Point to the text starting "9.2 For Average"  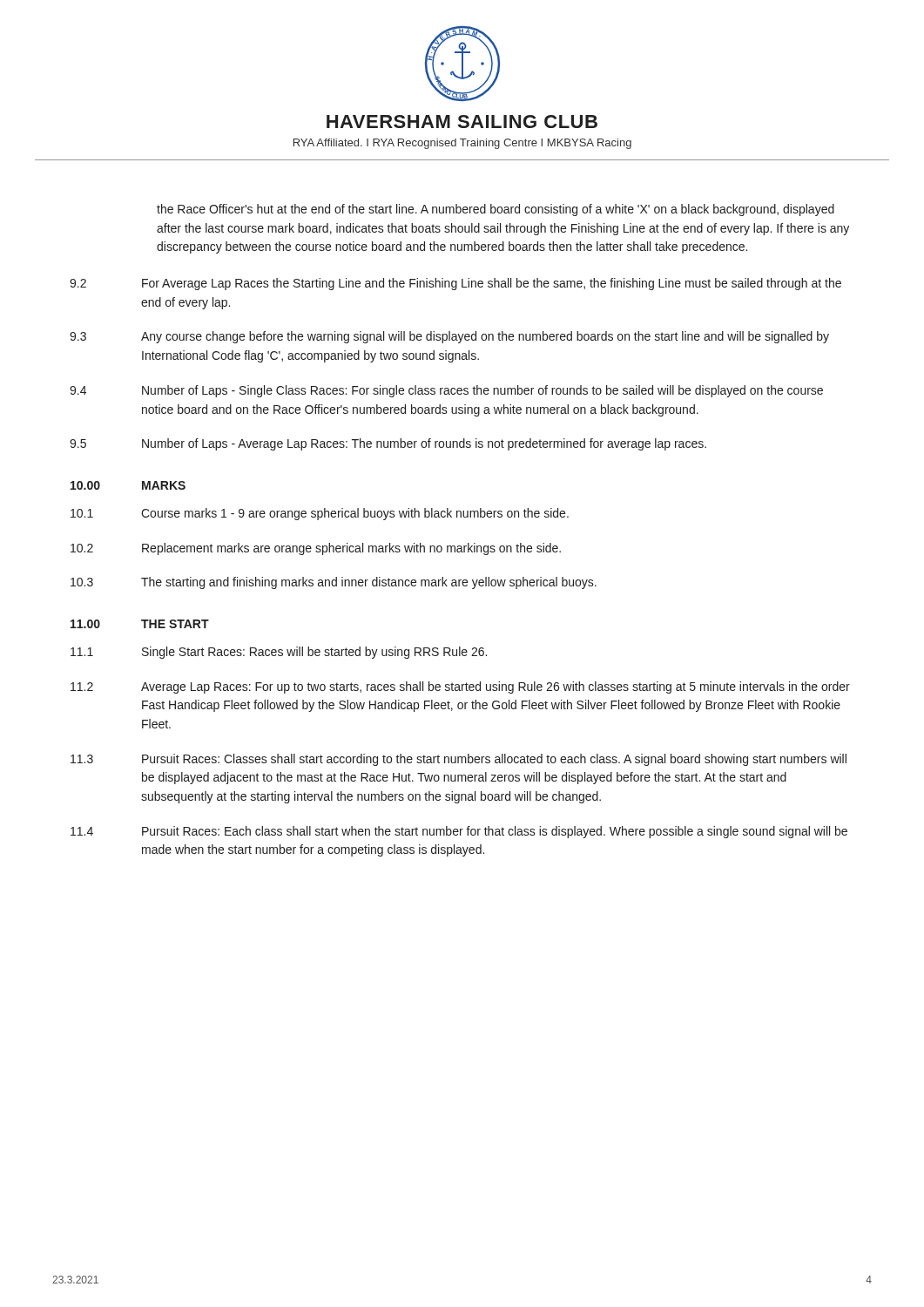click(x=462, y=293)
